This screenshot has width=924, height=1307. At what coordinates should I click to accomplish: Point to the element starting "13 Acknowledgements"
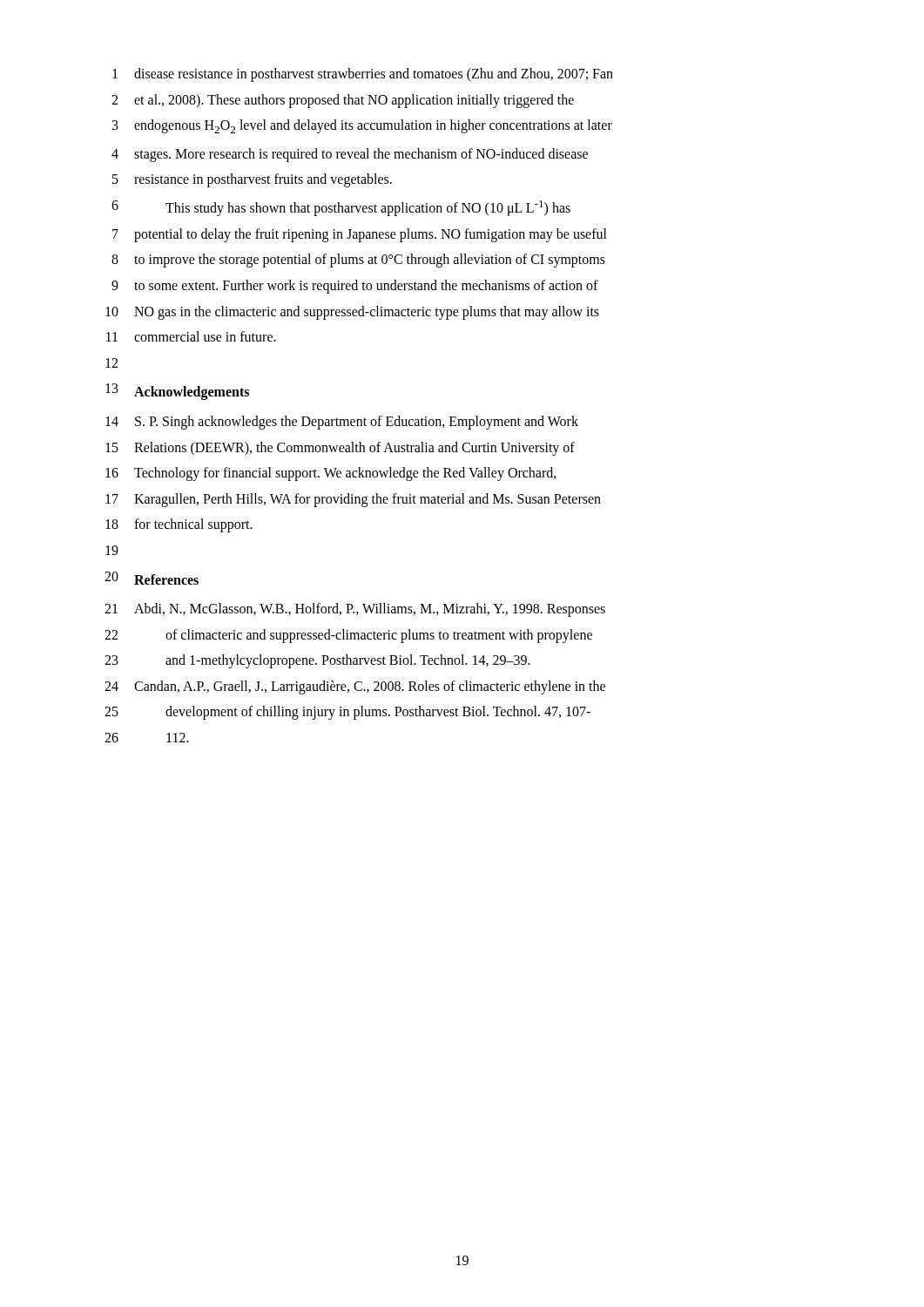(177, 392)
